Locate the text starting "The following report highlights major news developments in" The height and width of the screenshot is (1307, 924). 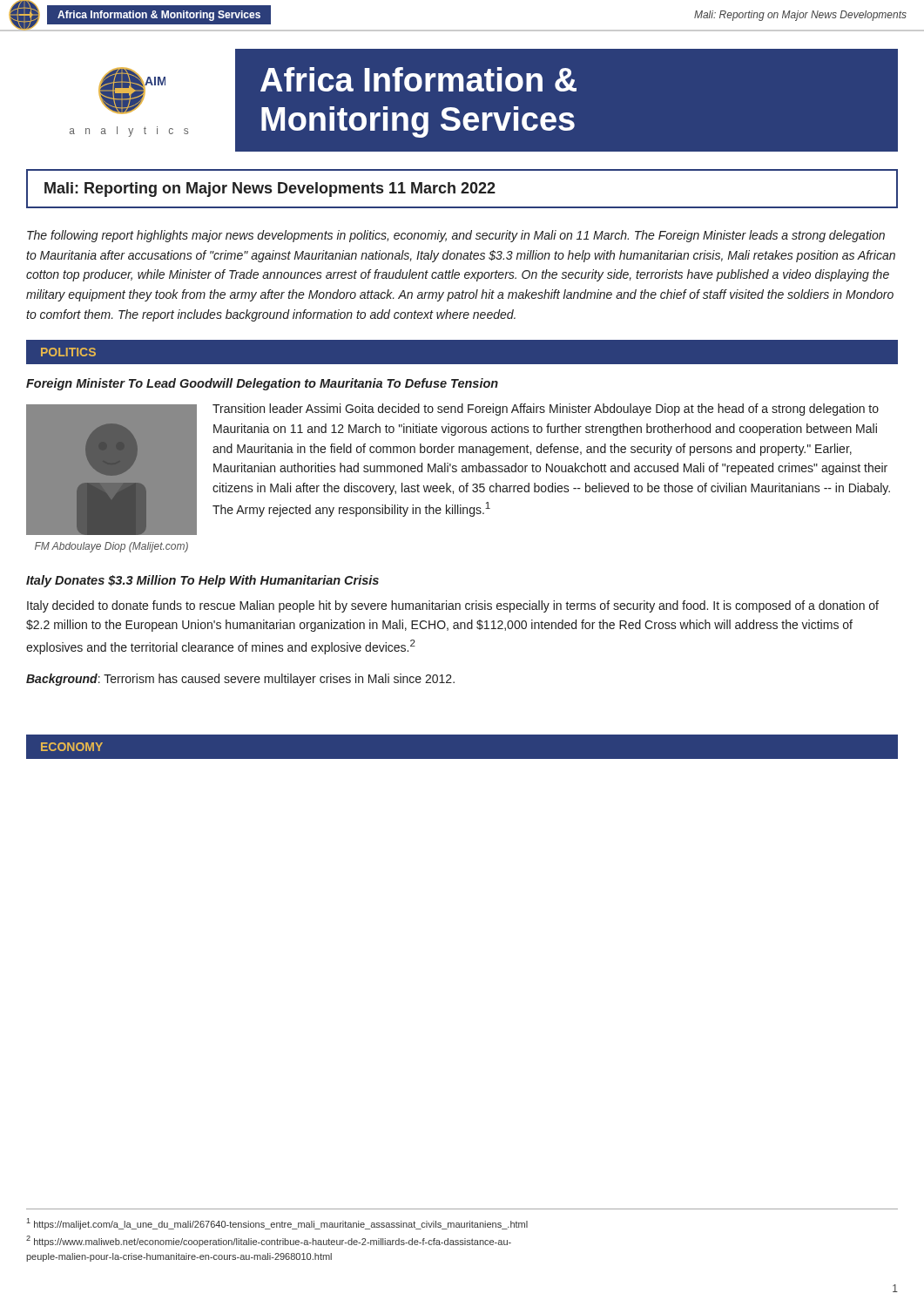pyautogui.click(x=461, y=275)
